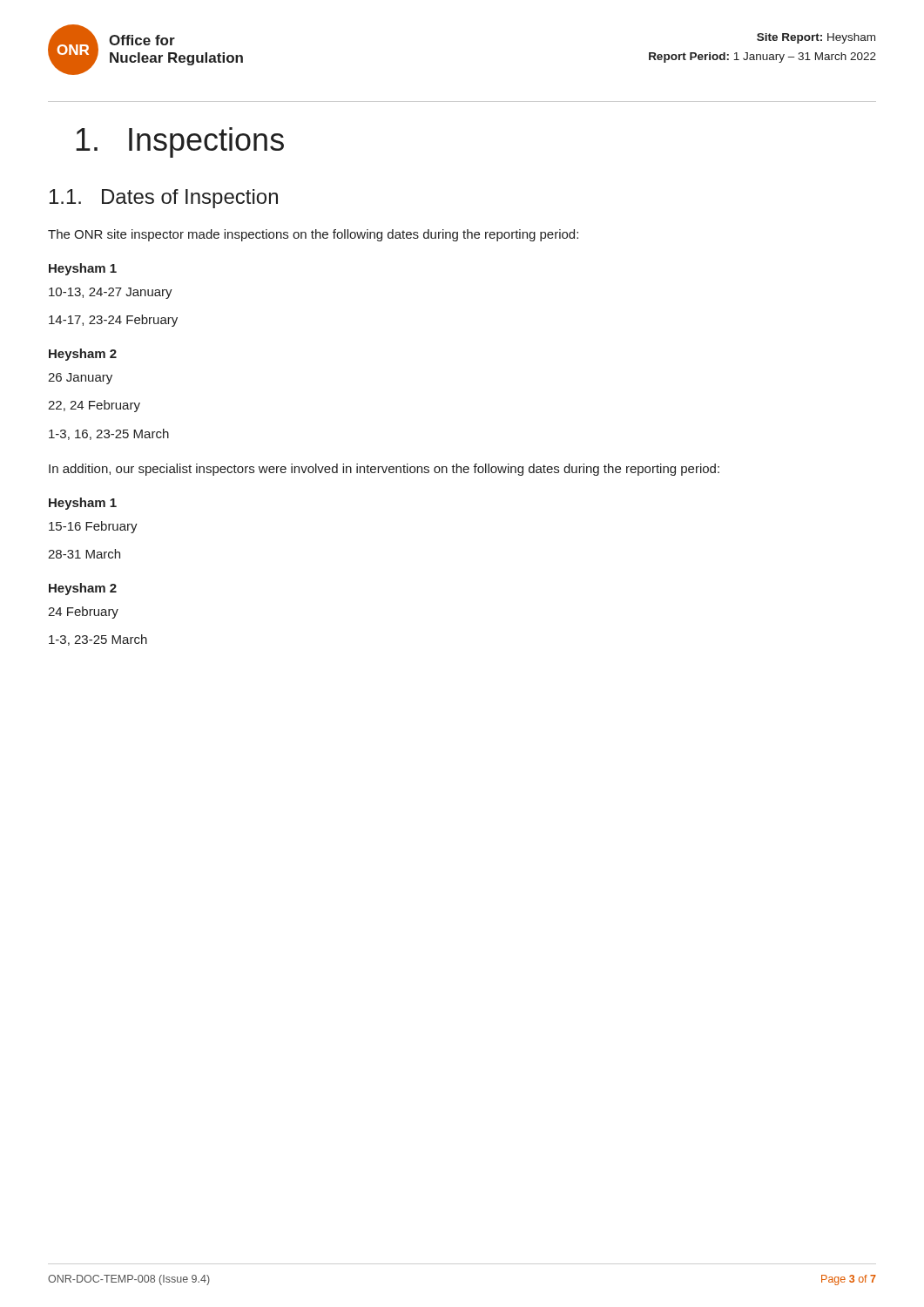Click on the text block starting "In addition, our specialist inspectors"
Viewport: 924px width, 1307px height.
(x=384, y=468)
